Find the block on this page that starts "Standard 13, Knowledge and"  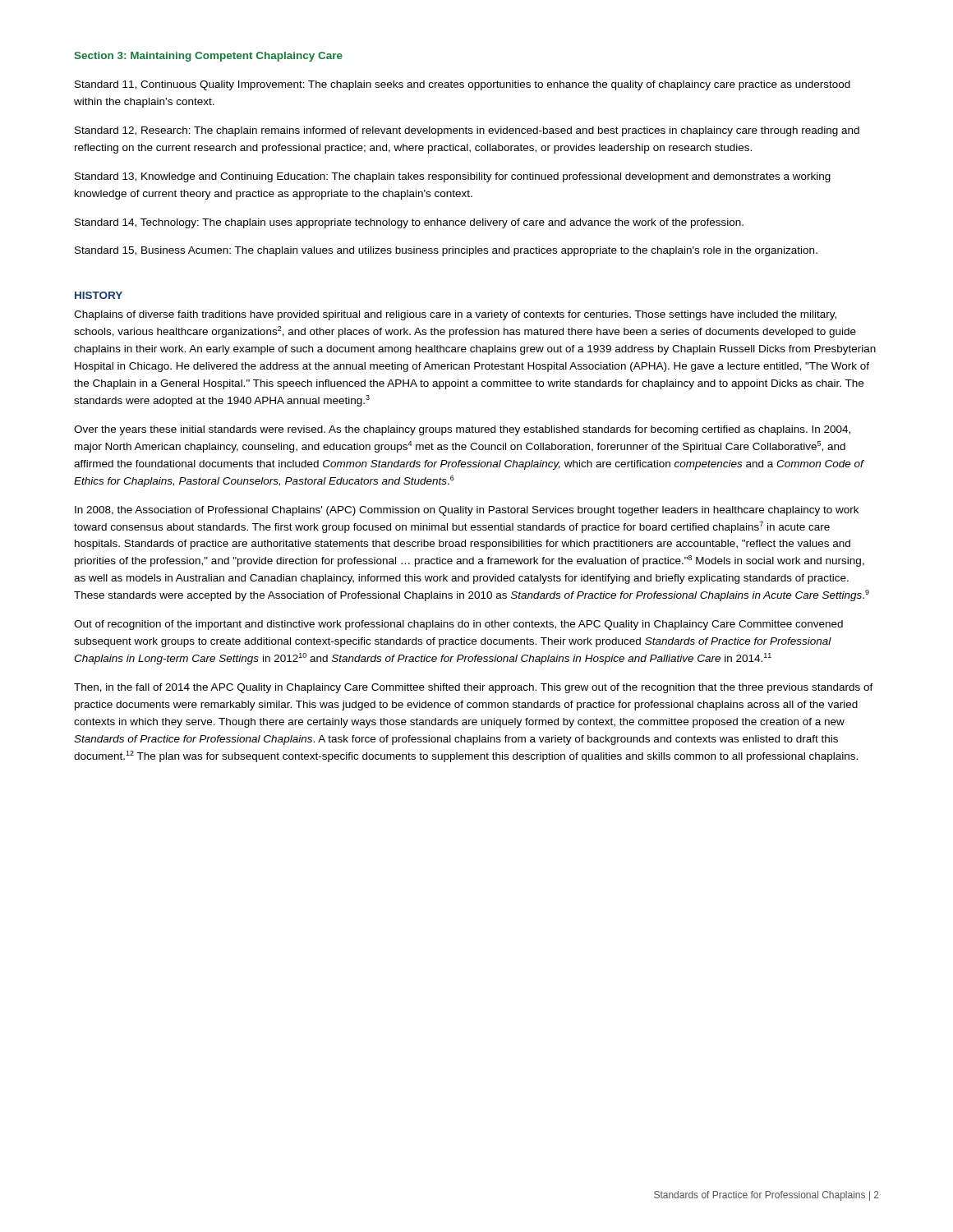tap(452, 184)
